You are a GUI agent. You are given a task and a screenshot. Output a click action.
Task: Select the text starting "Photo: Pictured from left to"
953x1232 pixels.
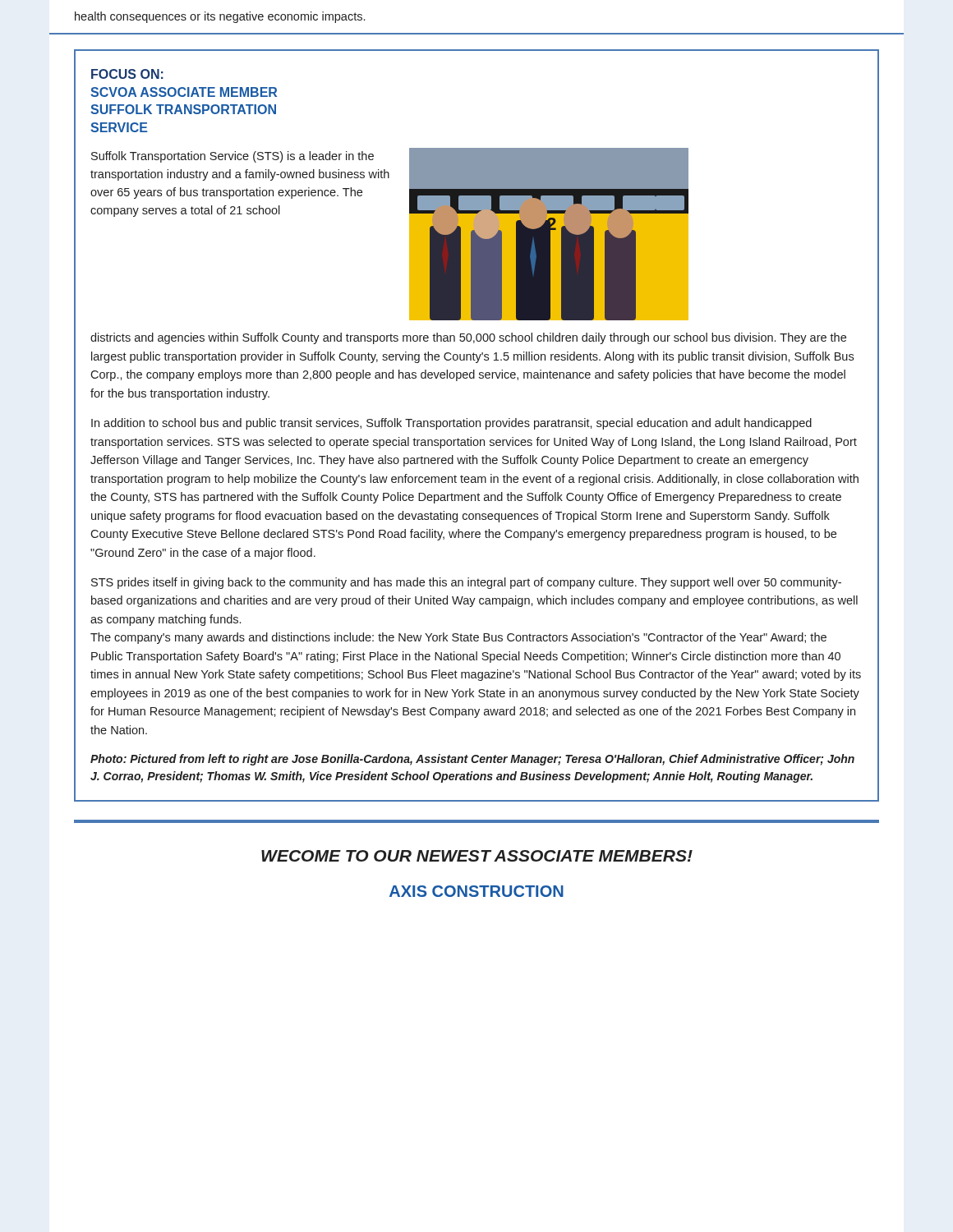tap(473, 768)
